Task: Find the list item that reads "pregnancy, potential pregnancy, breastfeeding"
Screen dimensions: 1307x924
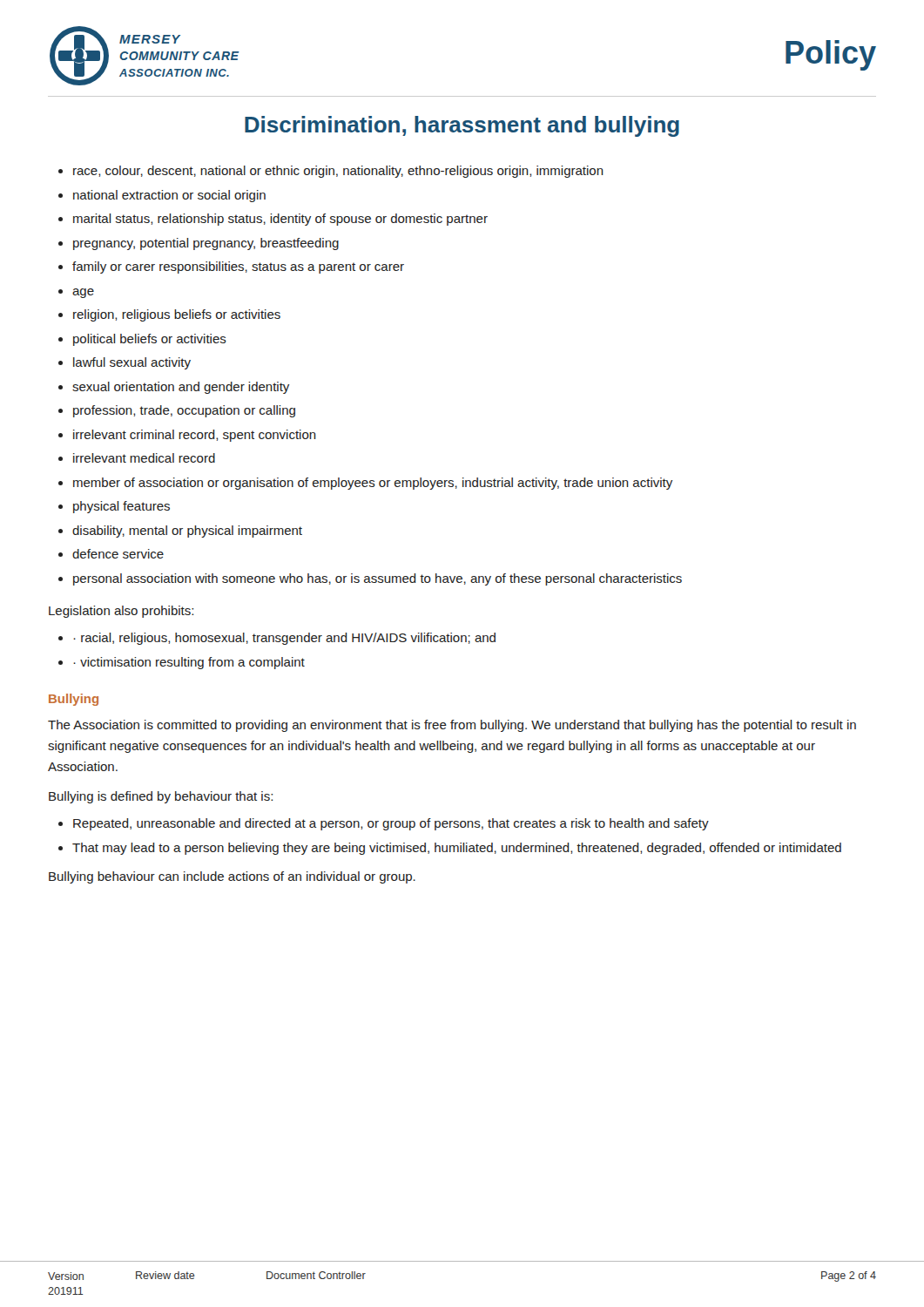Action: pos(206,242)
